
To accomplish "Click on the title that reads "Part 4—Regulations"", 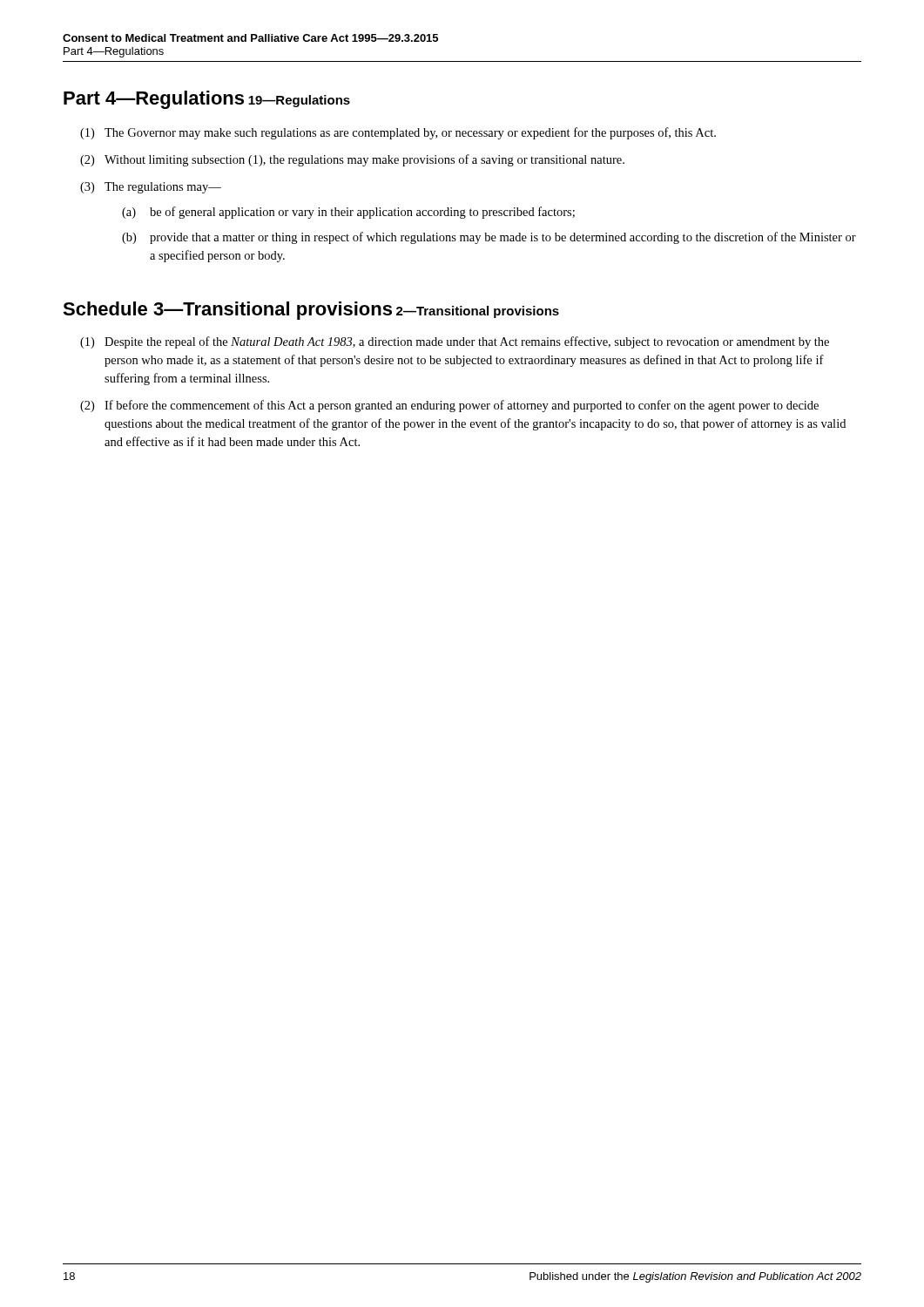I will coord(154,98).
